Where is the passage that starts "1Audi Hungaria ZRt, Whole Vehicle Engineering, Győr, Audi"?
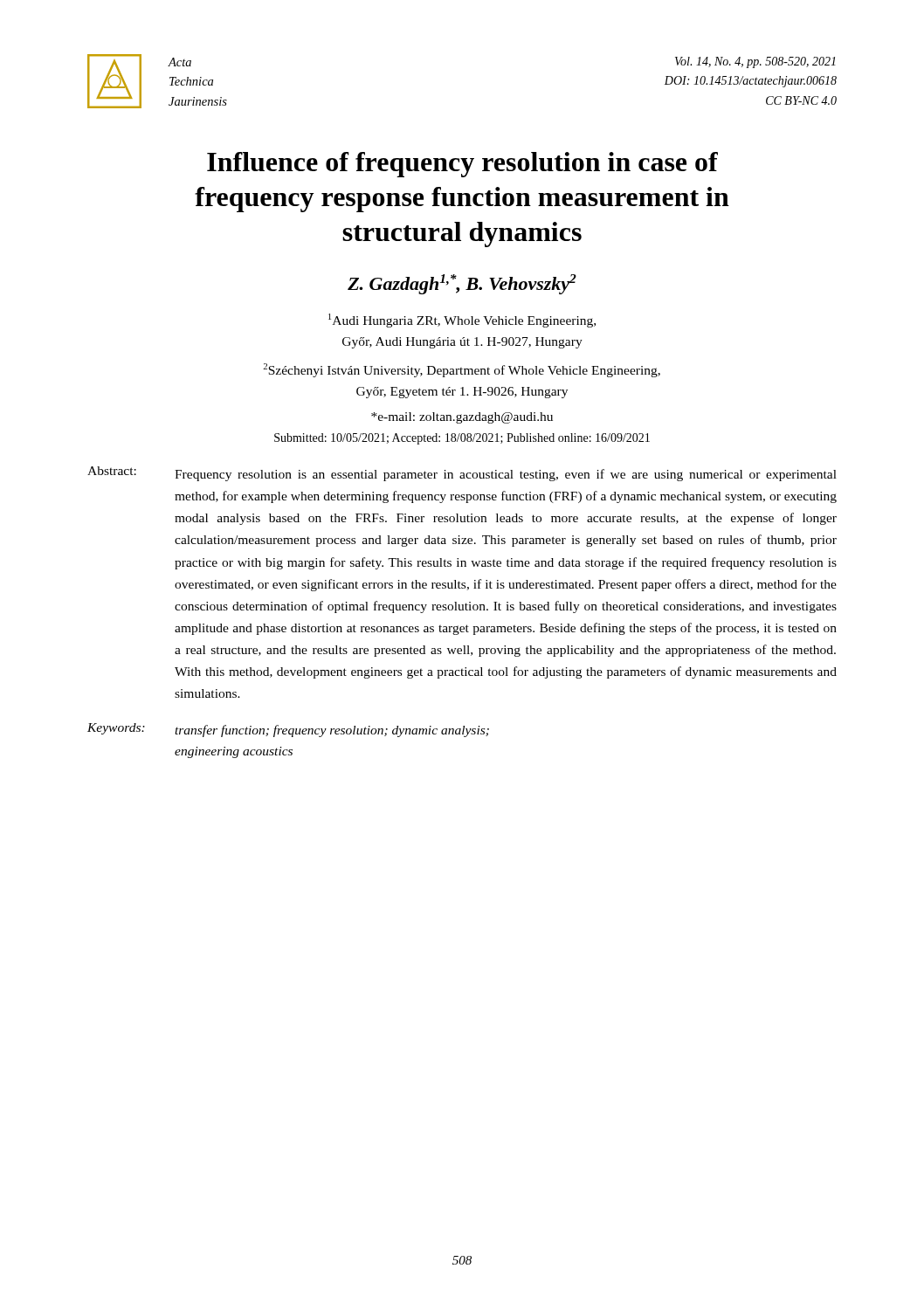Screen dimensions: 1310x924 click(462, 330)
